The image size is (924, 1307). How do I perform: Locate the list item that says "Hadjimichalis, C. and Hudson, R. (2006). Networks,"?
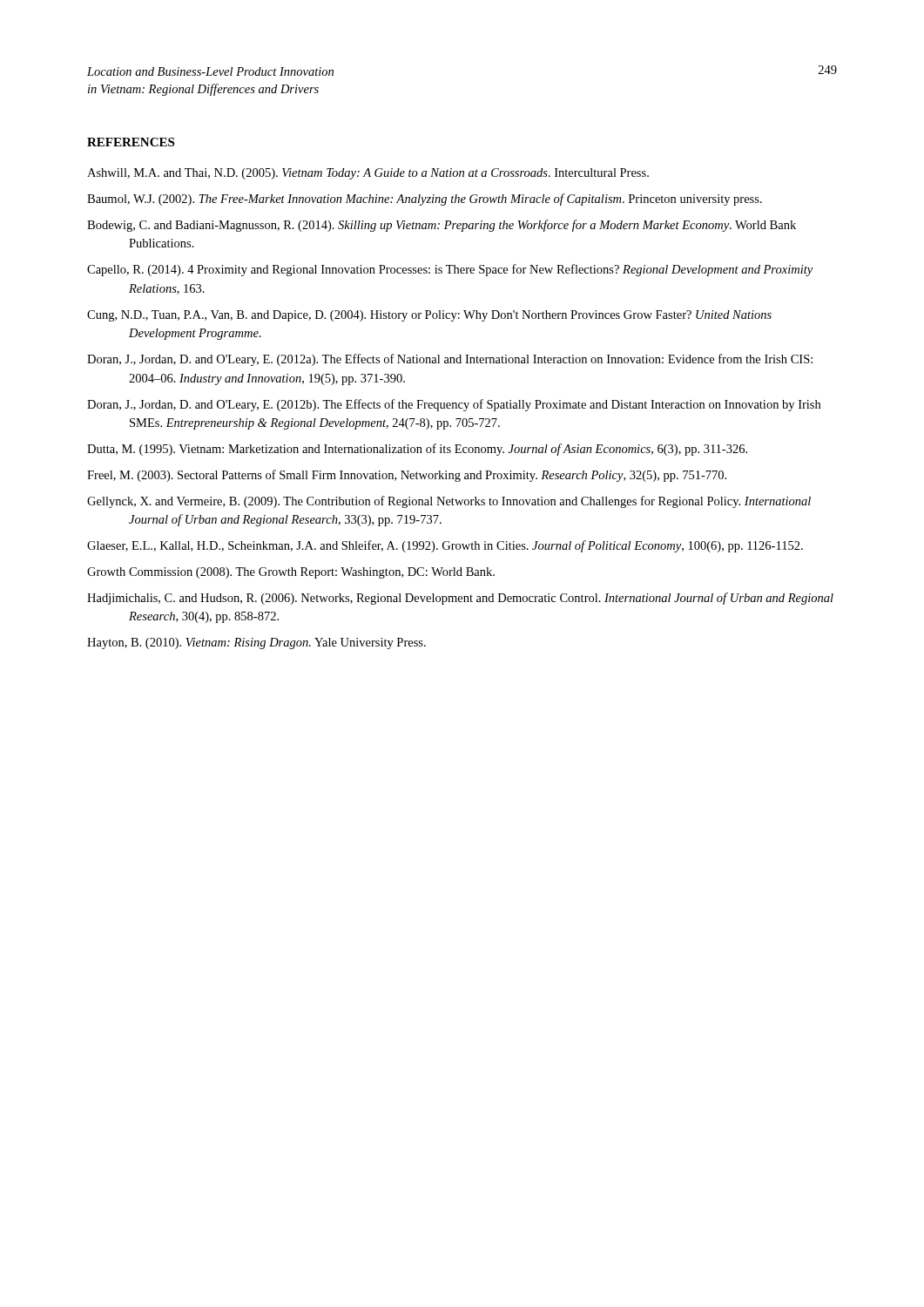pos(460,607)
